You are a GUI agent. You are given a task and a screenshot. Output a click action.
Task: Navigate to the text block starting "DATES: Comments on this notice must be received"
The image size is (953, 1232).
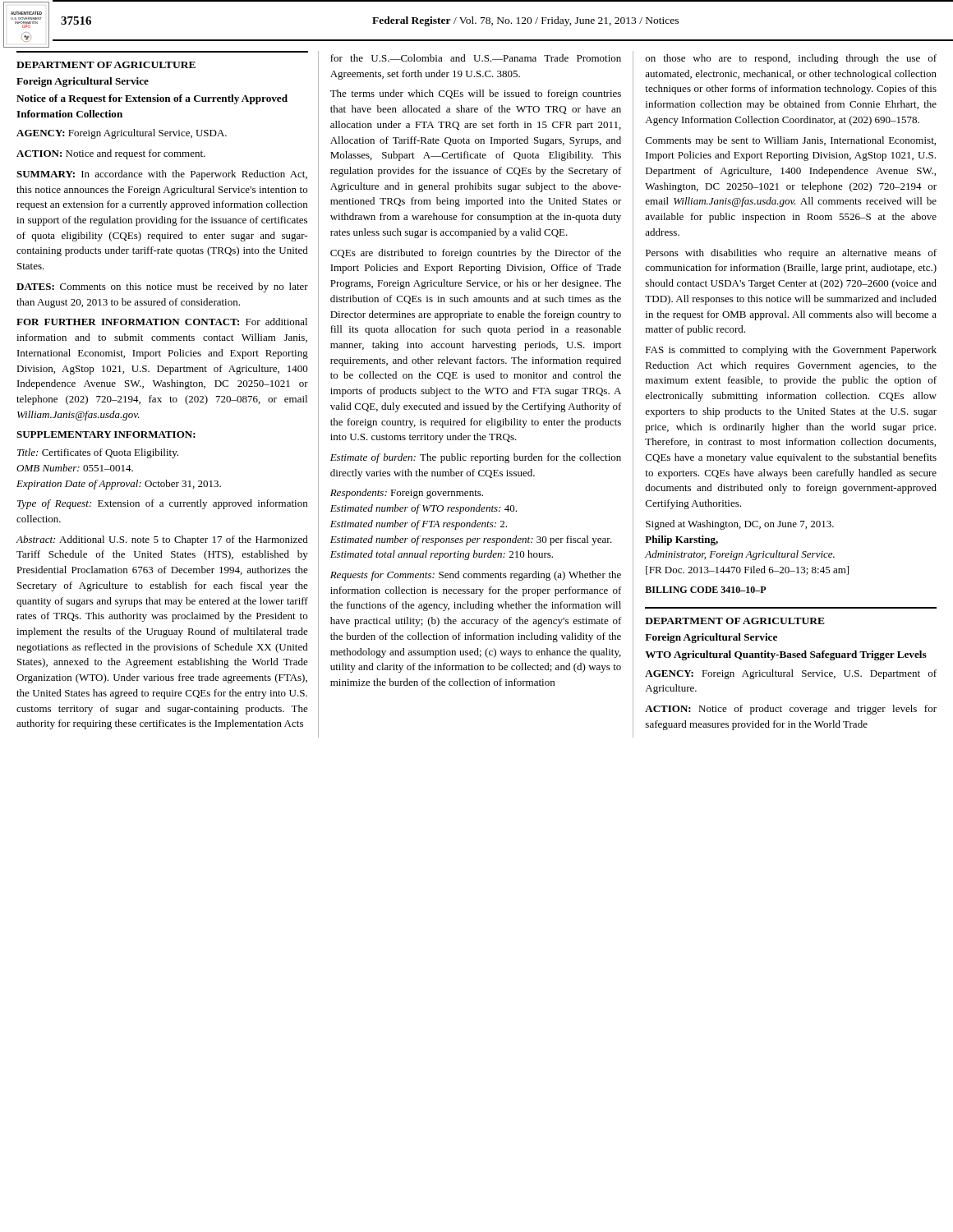tap(162, 294)
